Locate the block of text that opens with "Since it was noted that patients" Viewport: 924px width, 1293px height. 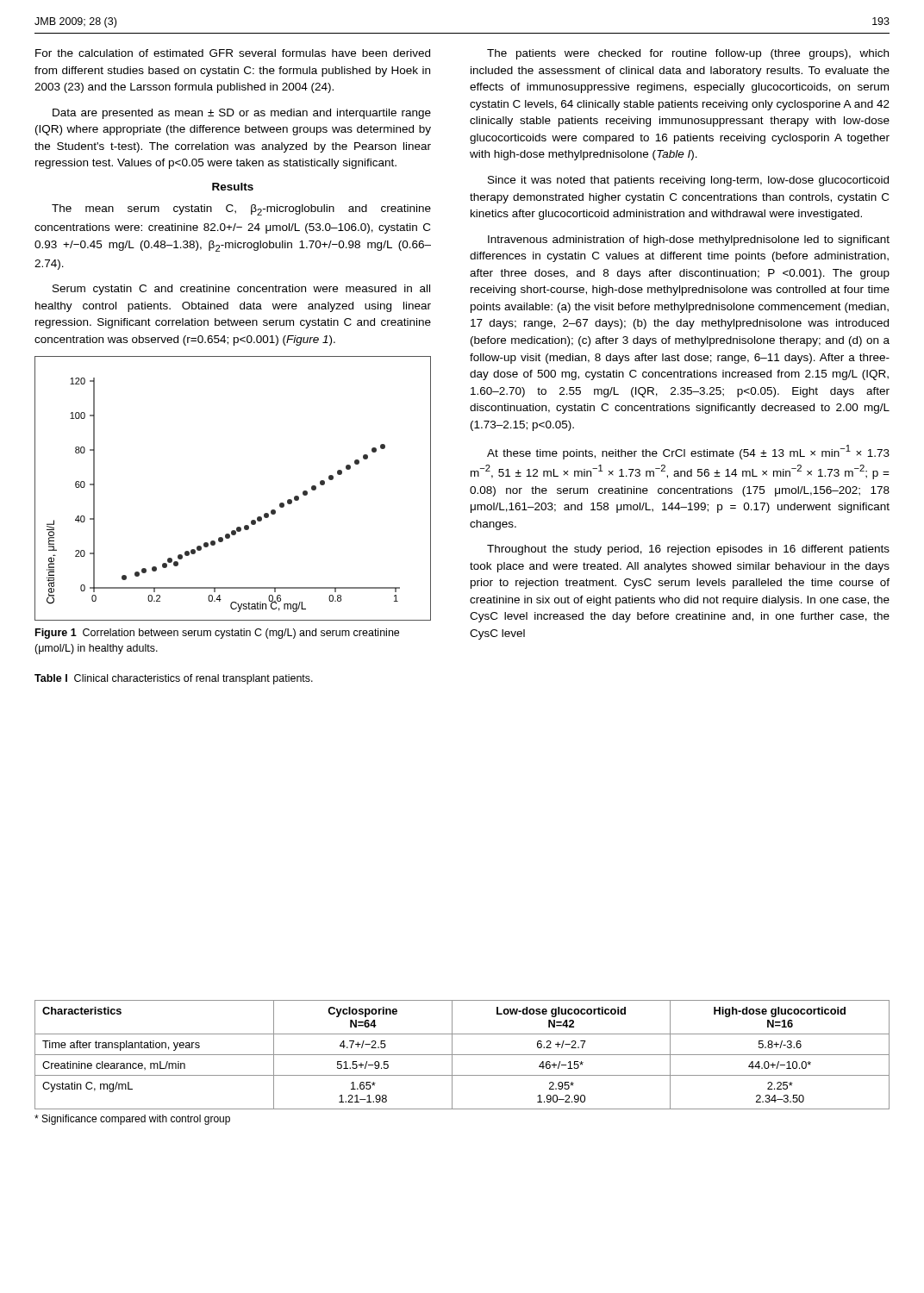(x=680, y=197)
